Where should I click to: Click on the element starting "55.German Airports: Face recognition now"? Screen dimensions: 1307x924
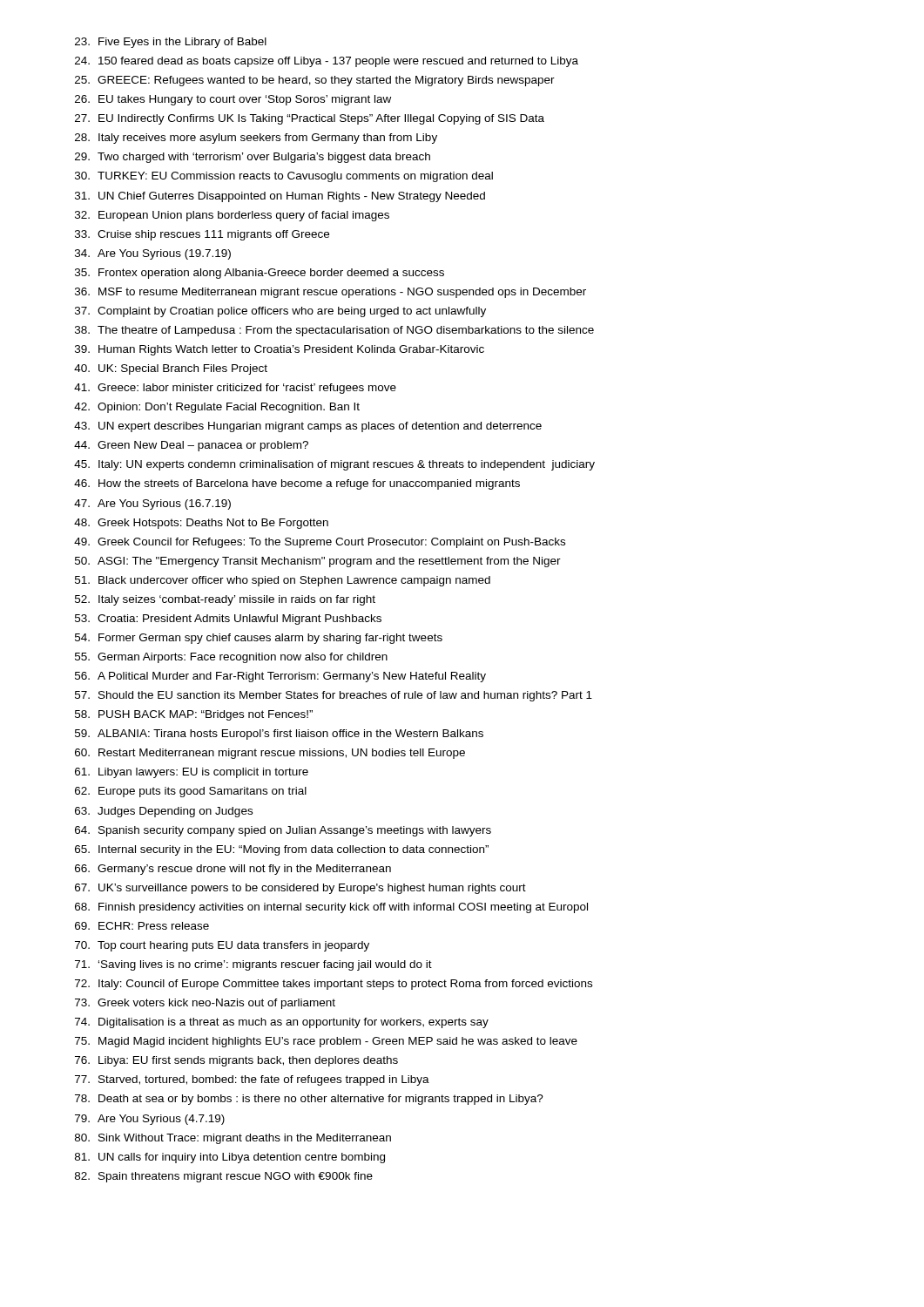[231, 658]
